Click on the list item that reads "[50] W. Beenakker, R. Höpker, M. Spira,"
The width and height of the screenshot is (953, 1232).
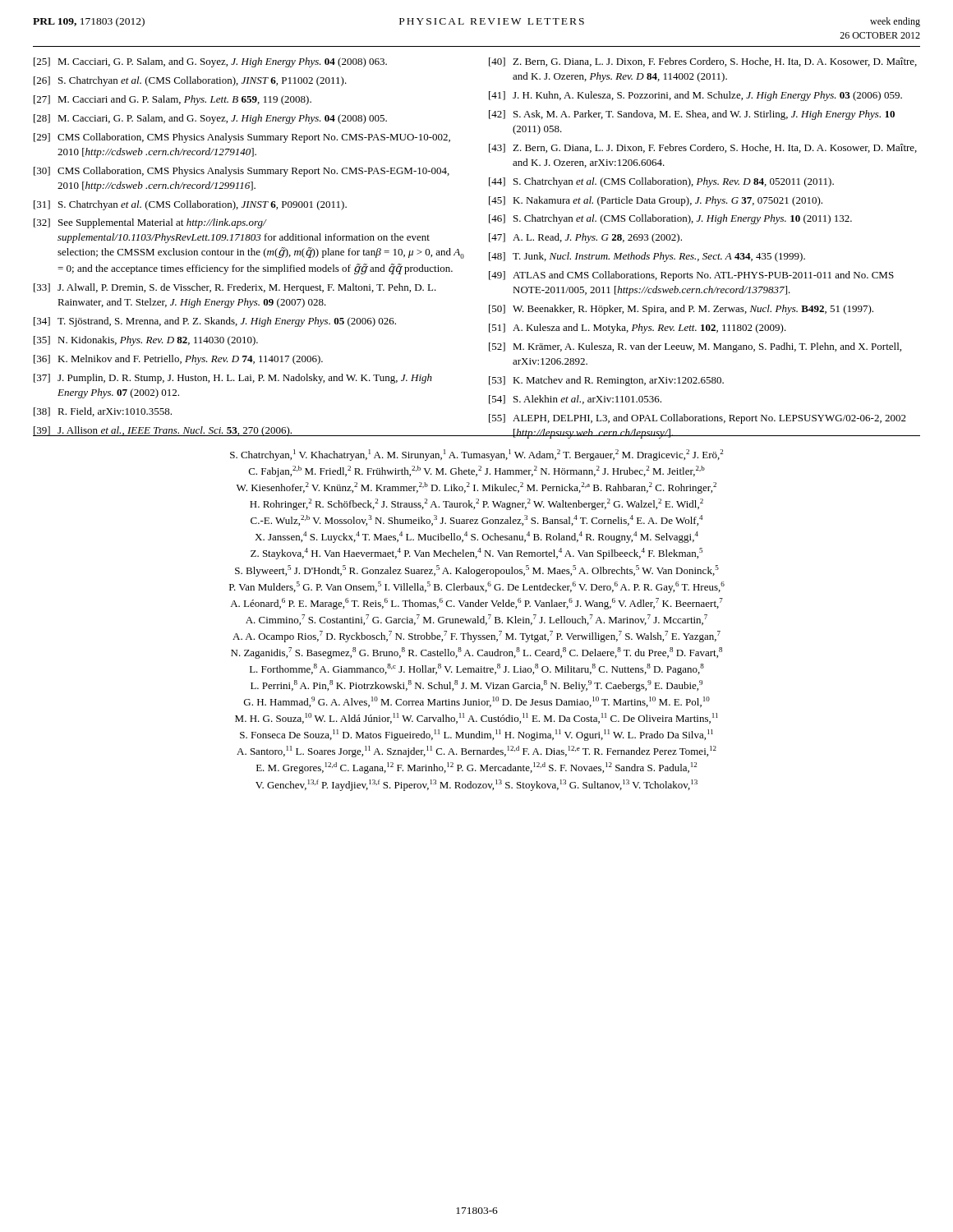[x=681, y=309]
